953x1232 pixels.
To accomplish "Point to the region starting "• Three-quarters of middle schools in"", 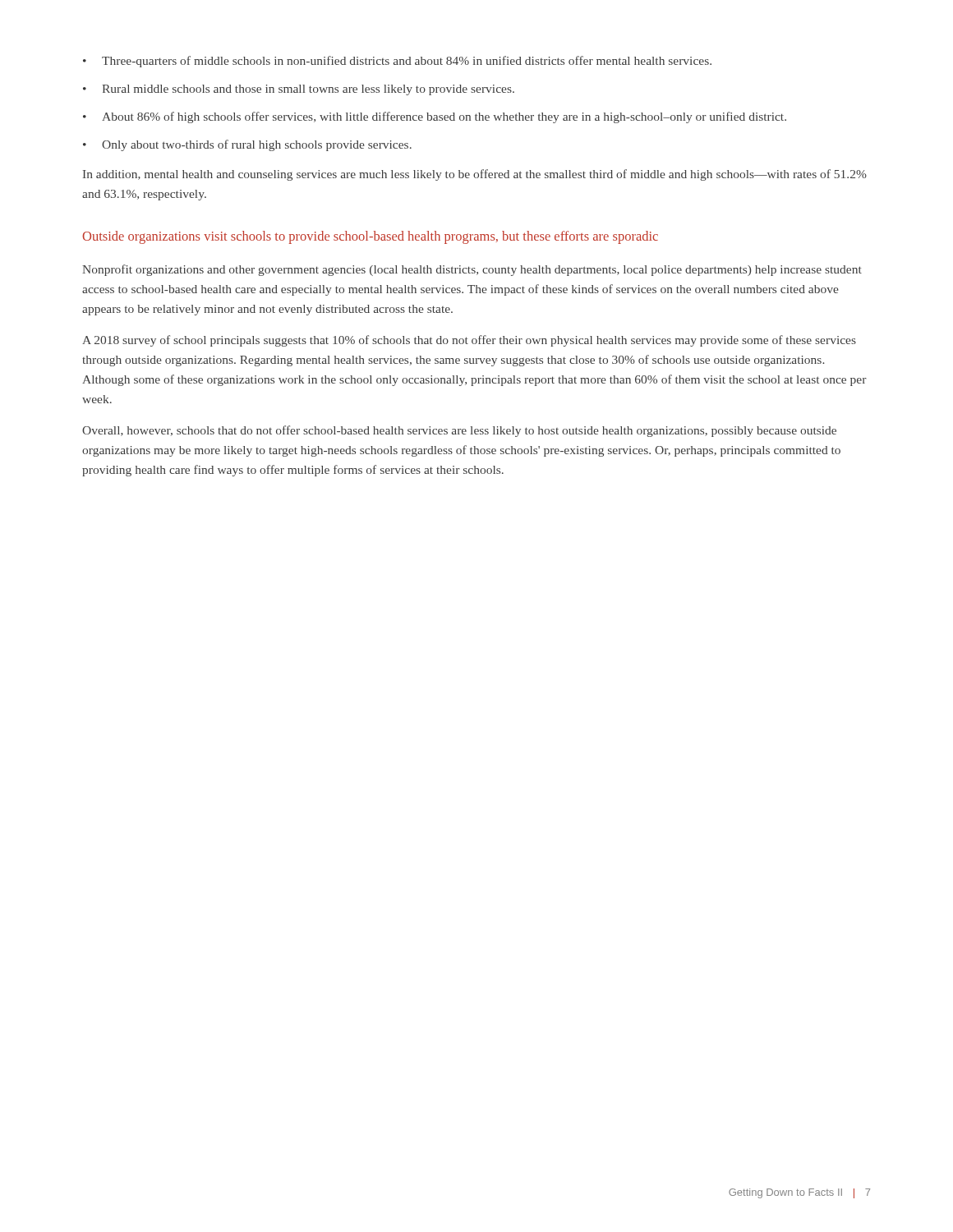I will tap(476, 61).
